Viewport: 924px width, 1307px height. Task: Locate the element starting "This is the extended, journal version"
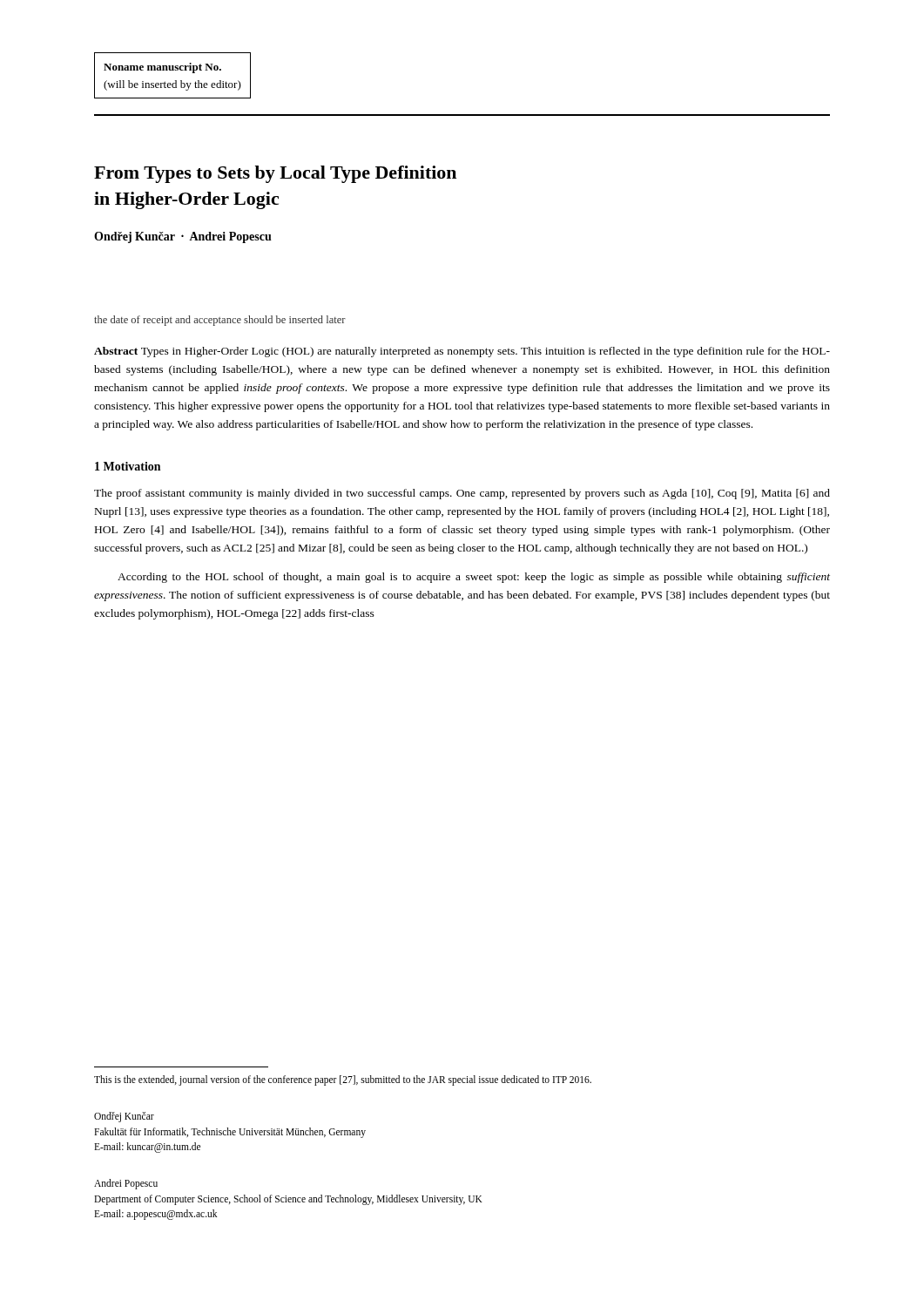tap(343, 1079)
